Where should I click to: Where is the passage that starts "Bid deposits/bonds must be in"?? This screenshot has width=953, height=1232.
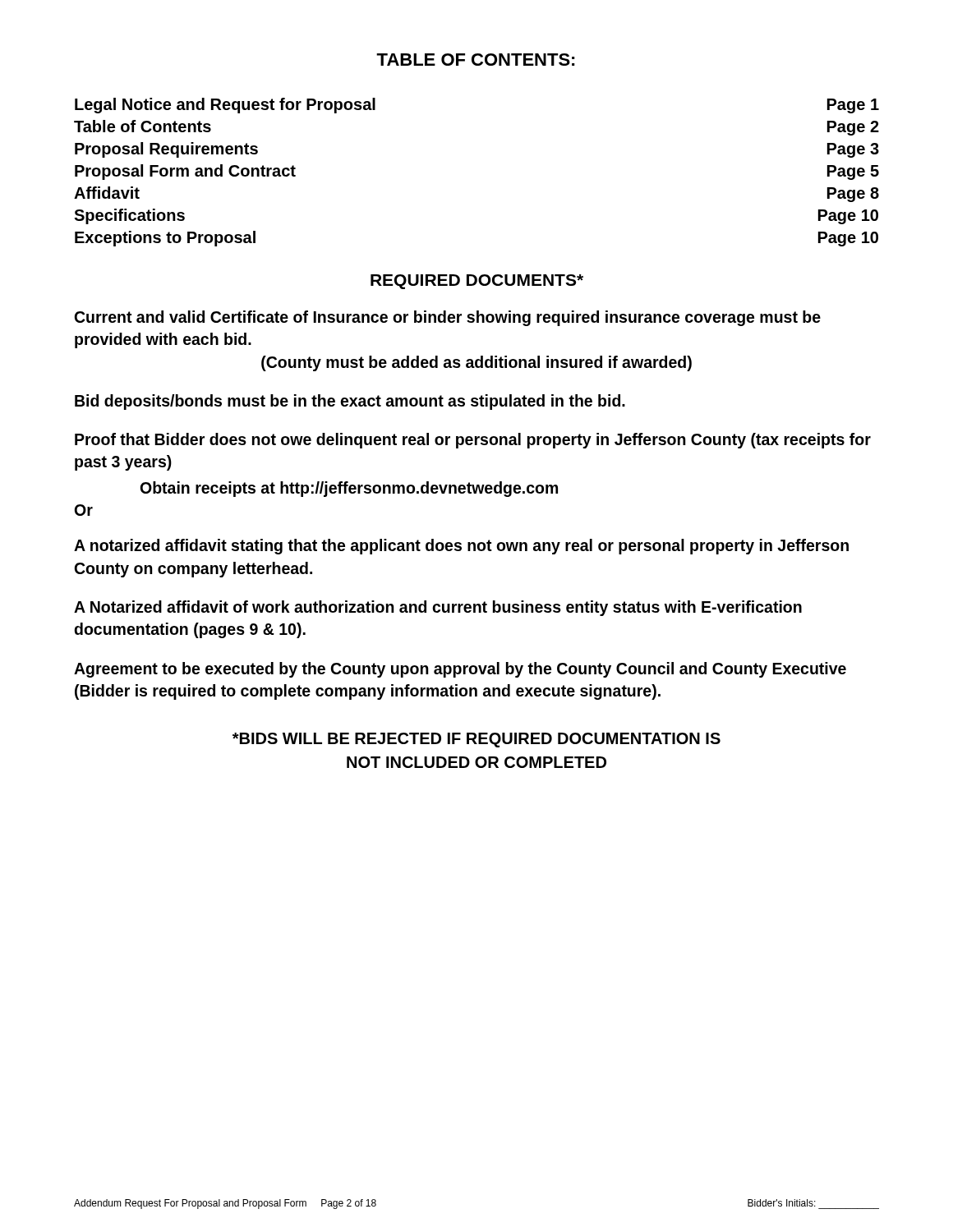(x=350, y=401)
